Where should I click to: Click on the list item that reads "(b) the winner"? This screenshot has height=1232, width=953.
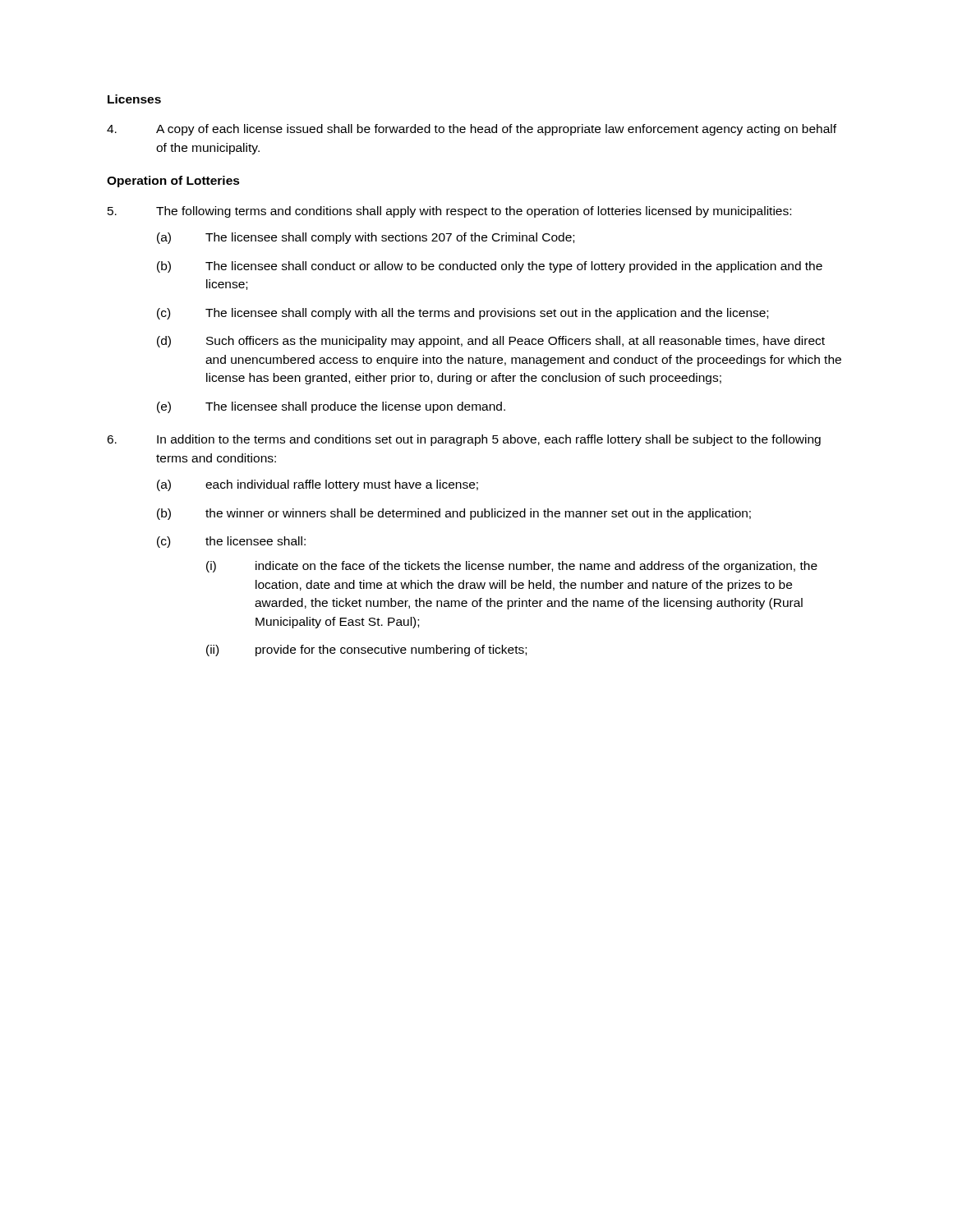point(501,513)
